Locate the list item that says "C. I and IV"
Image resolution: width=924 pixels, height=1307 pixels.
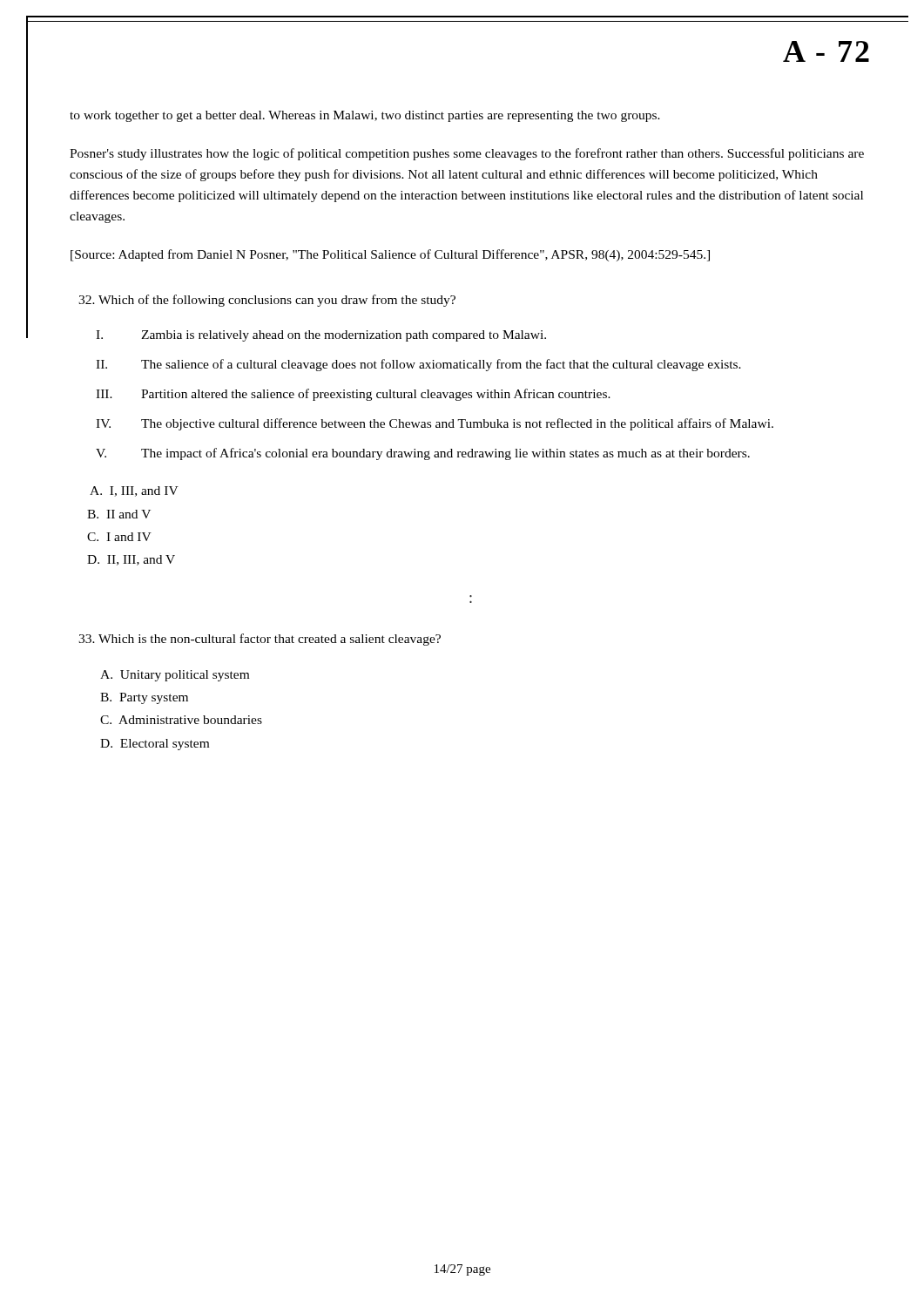119,536
